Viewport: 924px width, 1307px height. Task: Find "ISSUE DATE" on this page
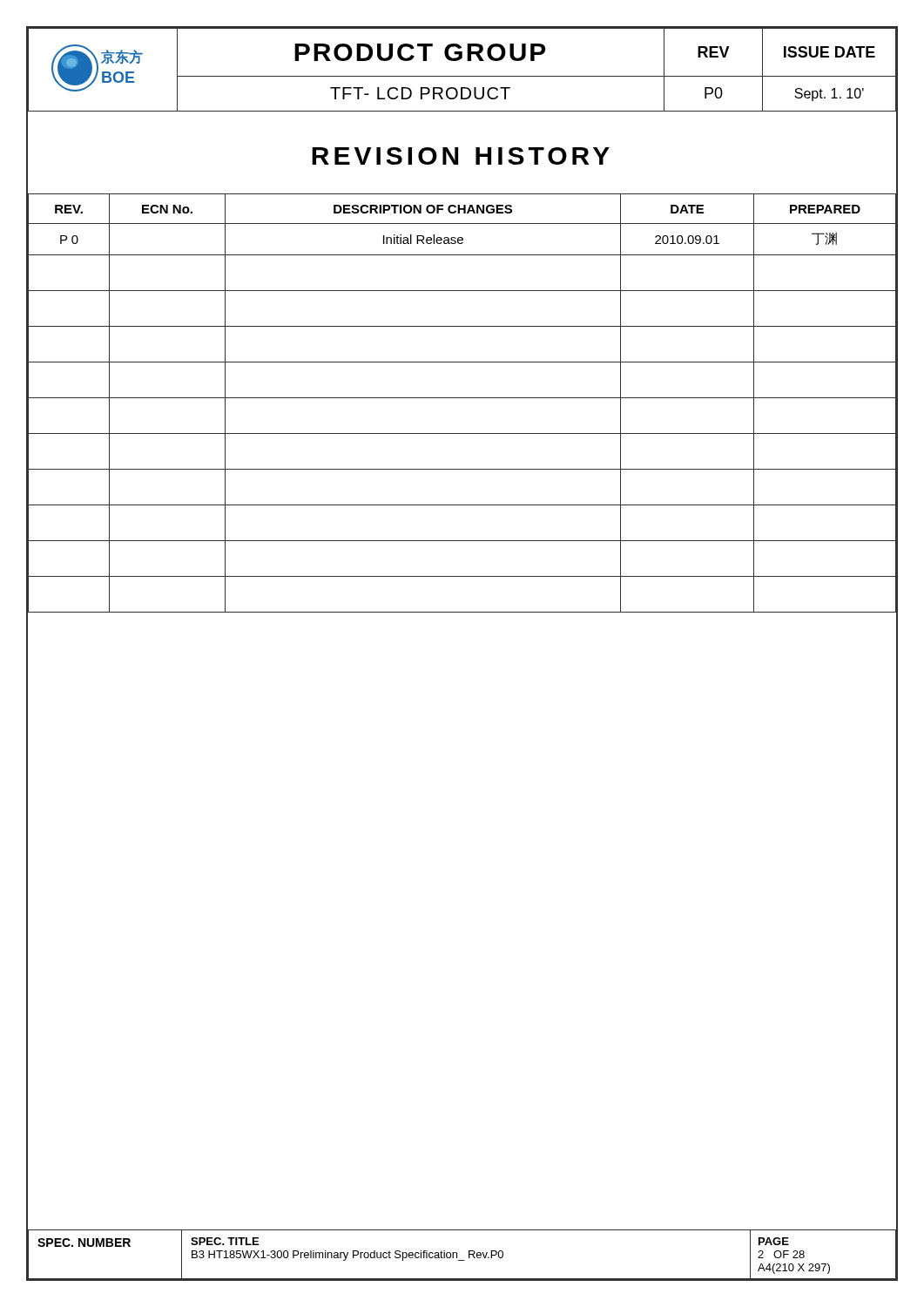tap(829, 52)
